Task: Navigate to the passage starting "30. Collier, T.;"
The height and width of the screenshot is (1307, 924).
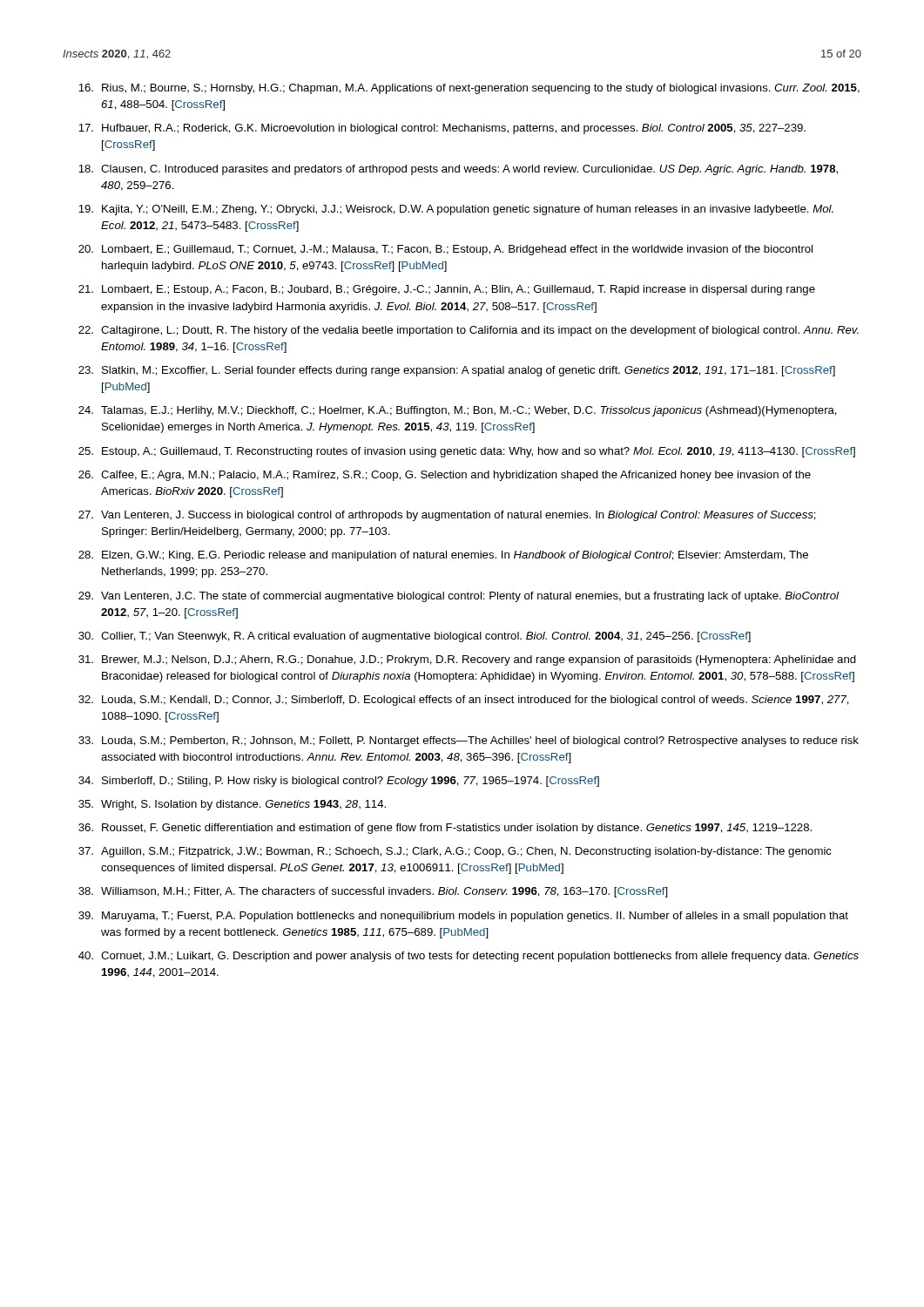Action: pyautogui.click(x=462, y=636)
